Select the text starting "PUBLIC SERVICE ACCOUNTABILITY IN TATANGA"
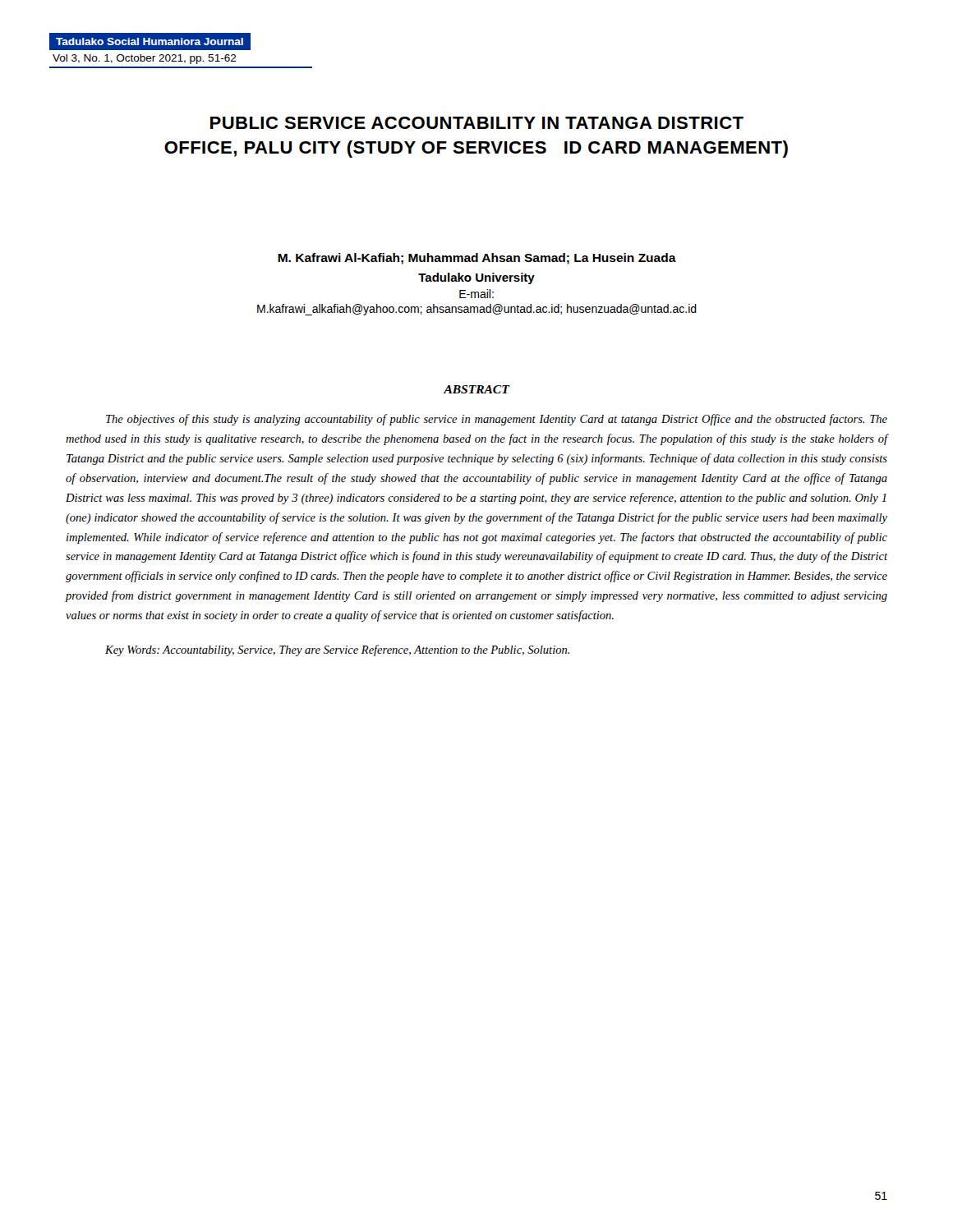 coord(476,135)
